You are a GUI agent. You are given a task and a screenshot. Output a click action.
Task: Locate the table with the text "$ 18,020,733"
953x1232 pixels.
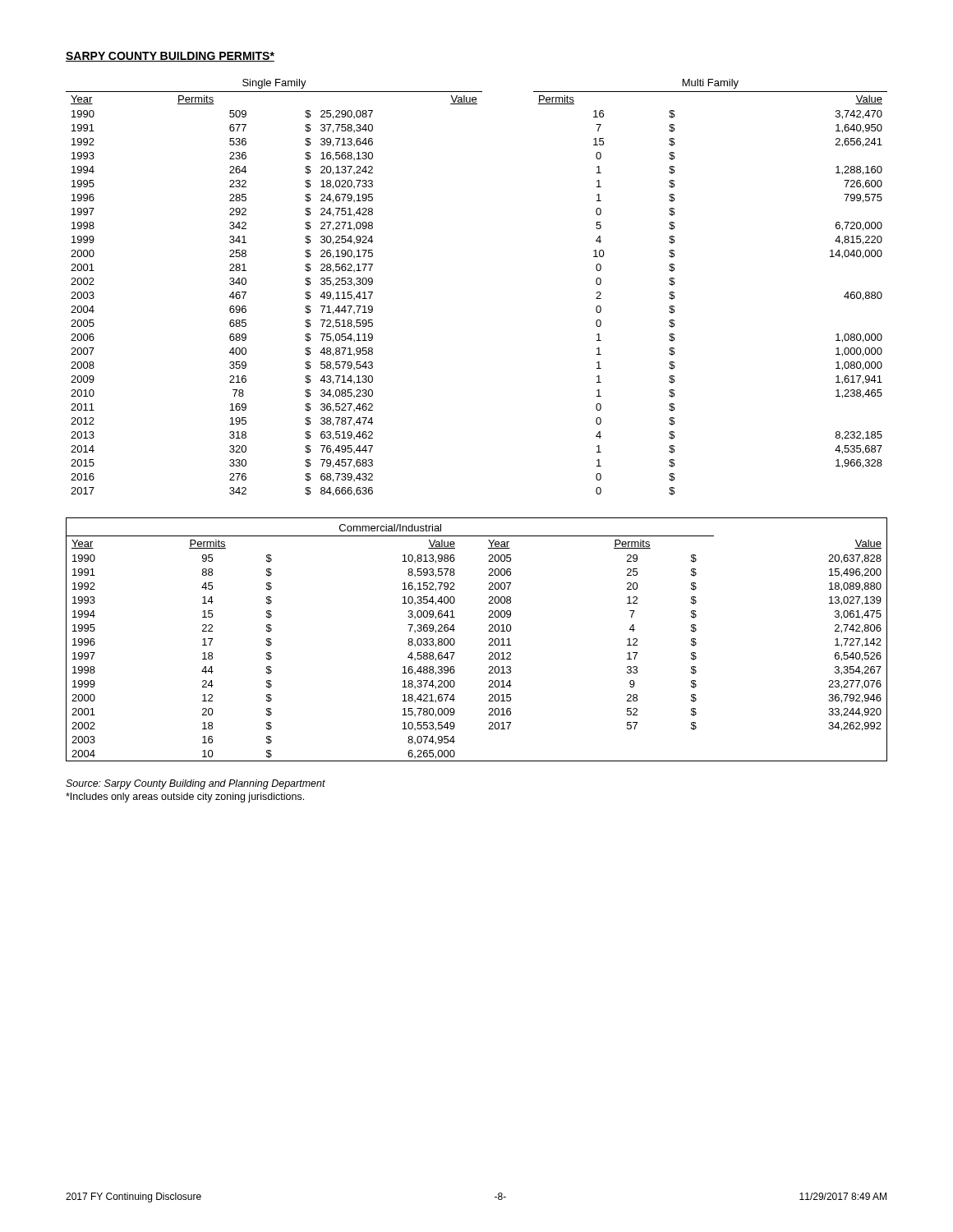(476, 287)
